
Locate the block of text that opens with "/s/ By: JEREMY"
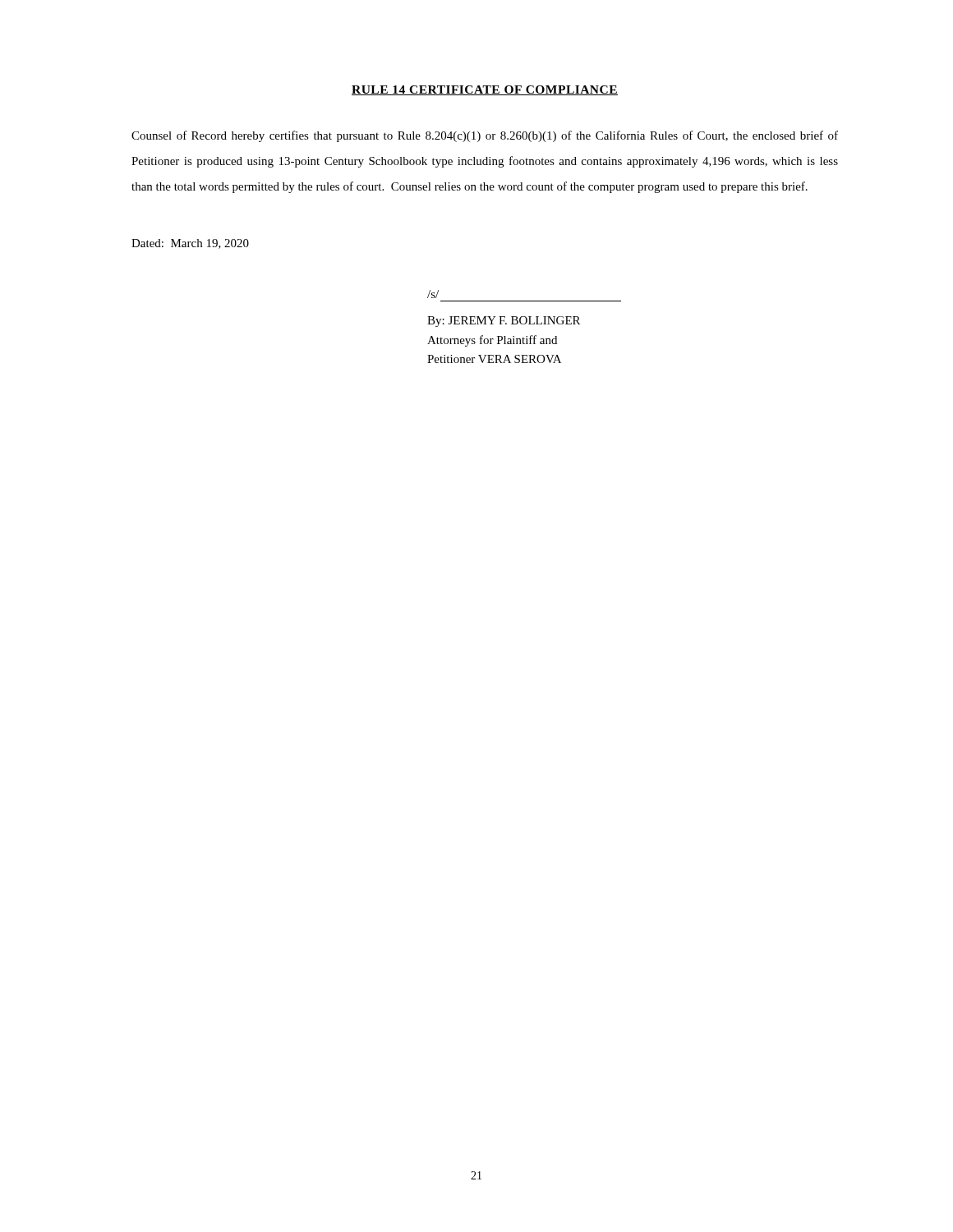[x=433, y=294]
